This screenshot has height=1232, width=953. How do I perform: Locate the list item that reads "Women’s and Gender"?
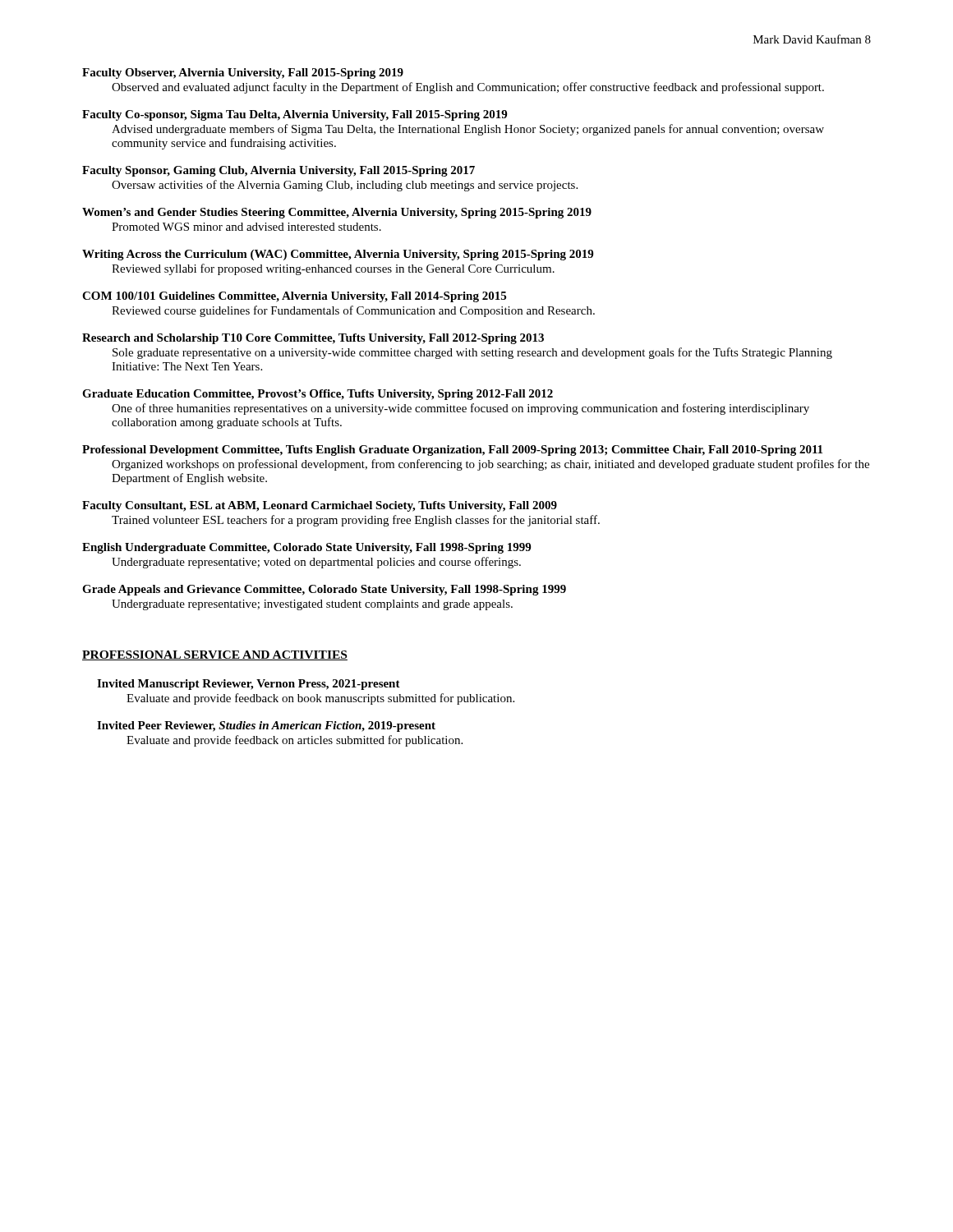(x=476, y=220)
